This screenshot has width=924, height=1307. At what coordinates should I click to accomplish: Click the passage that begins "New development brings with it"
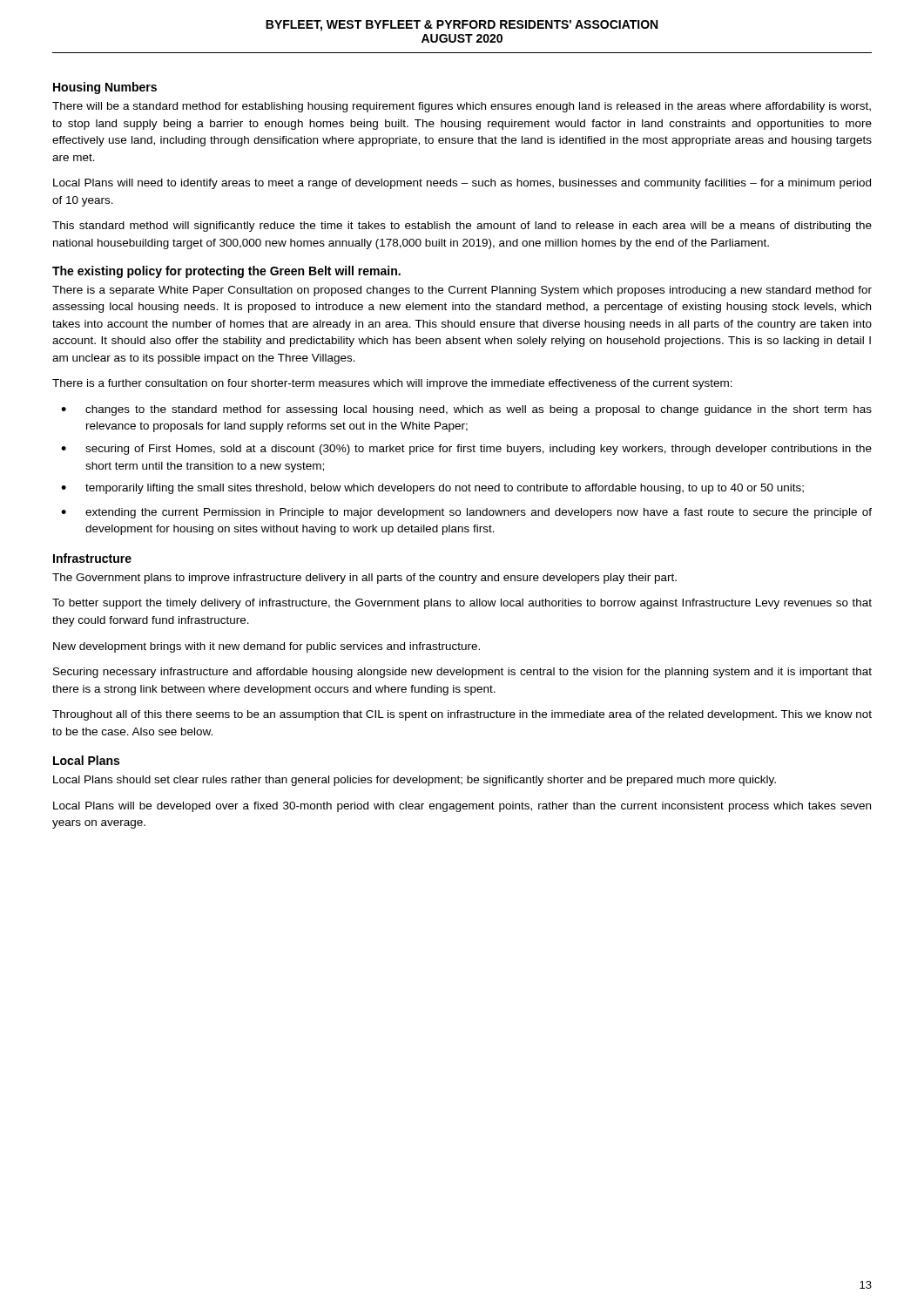coord(267,646)
